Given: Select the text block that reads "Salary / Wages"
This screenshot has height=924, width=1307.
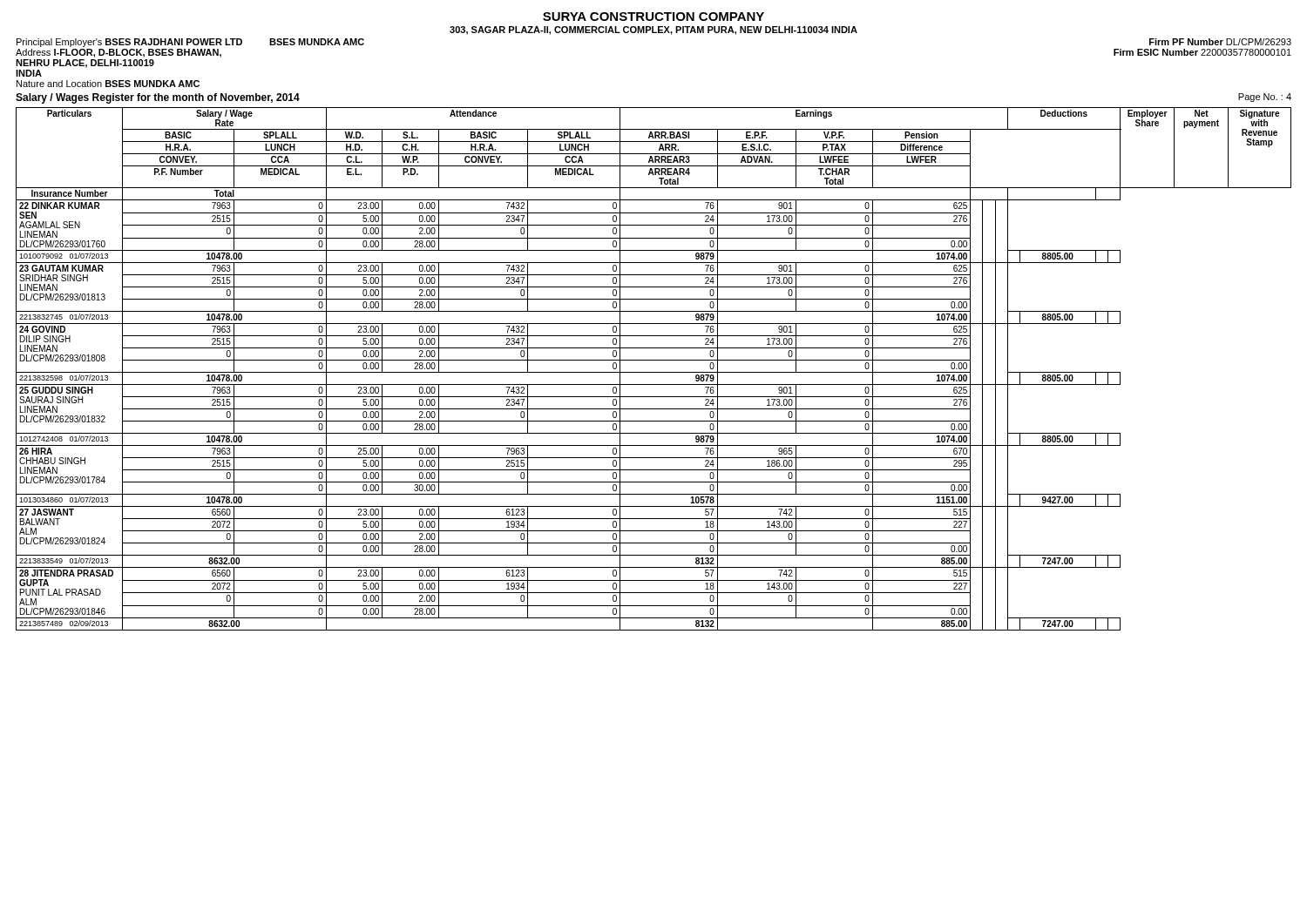Looking at the screenshot, I should click(158, 98).
